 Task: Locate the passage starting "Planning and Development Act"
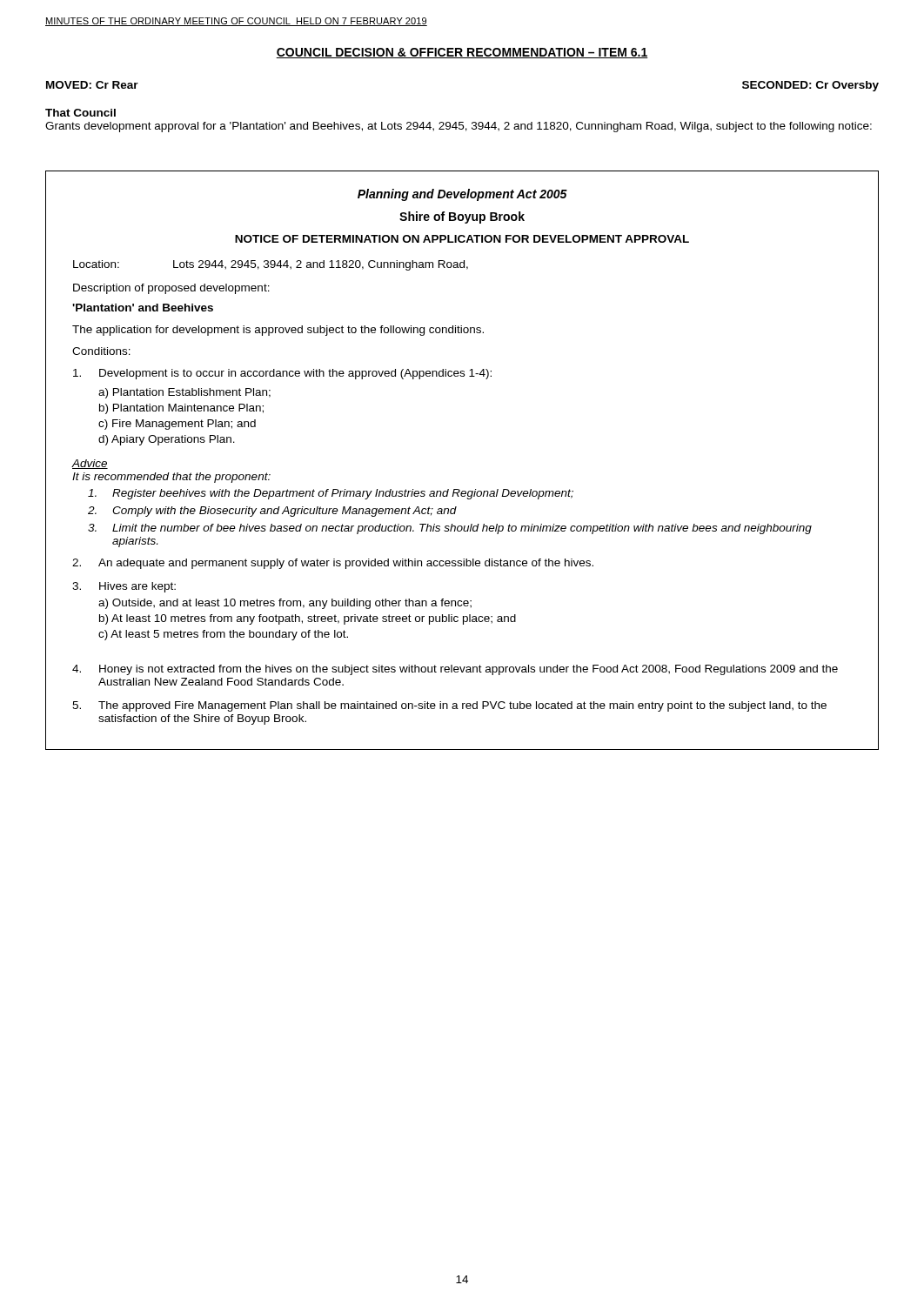pyautogui.click(x=462, y=194)
